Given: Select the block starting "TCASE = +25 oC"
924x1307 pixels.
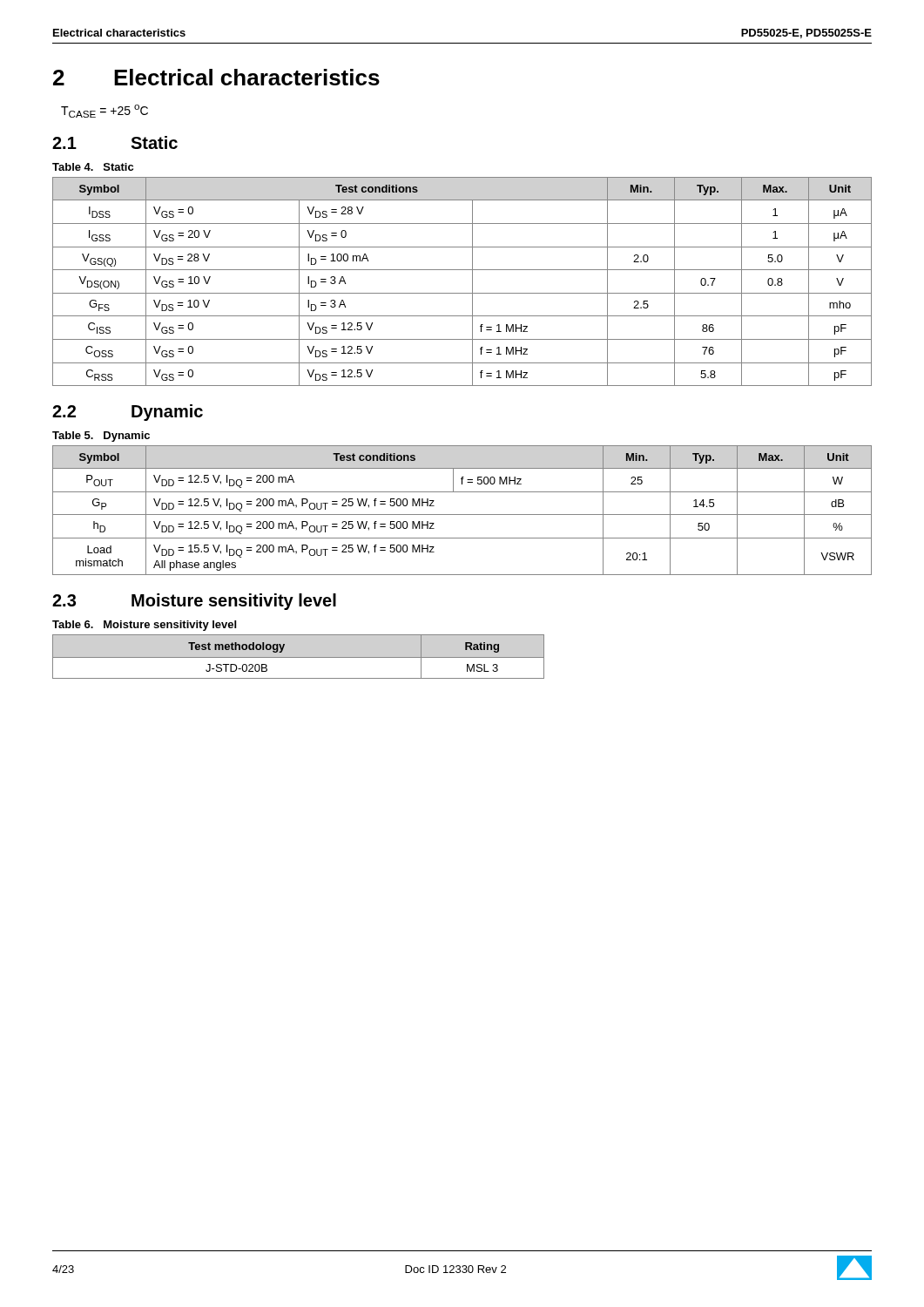Looking at the screenshot, I should click(x=105, y=110).
